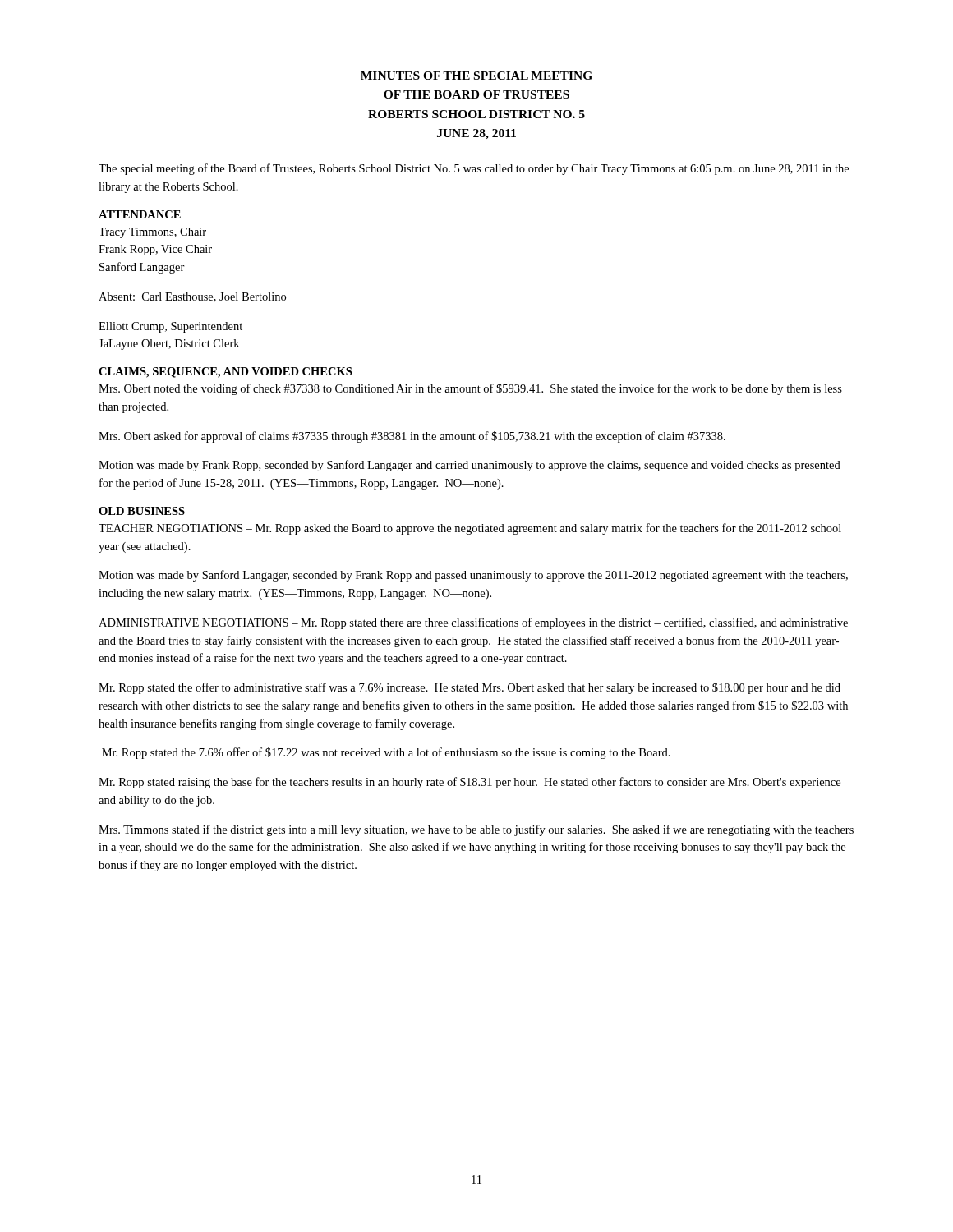Viewport: 953px width, 1232px height.
Task: Point to the block starting "Tracy Timmons, Chair"
Action: [x=155, y=249]
